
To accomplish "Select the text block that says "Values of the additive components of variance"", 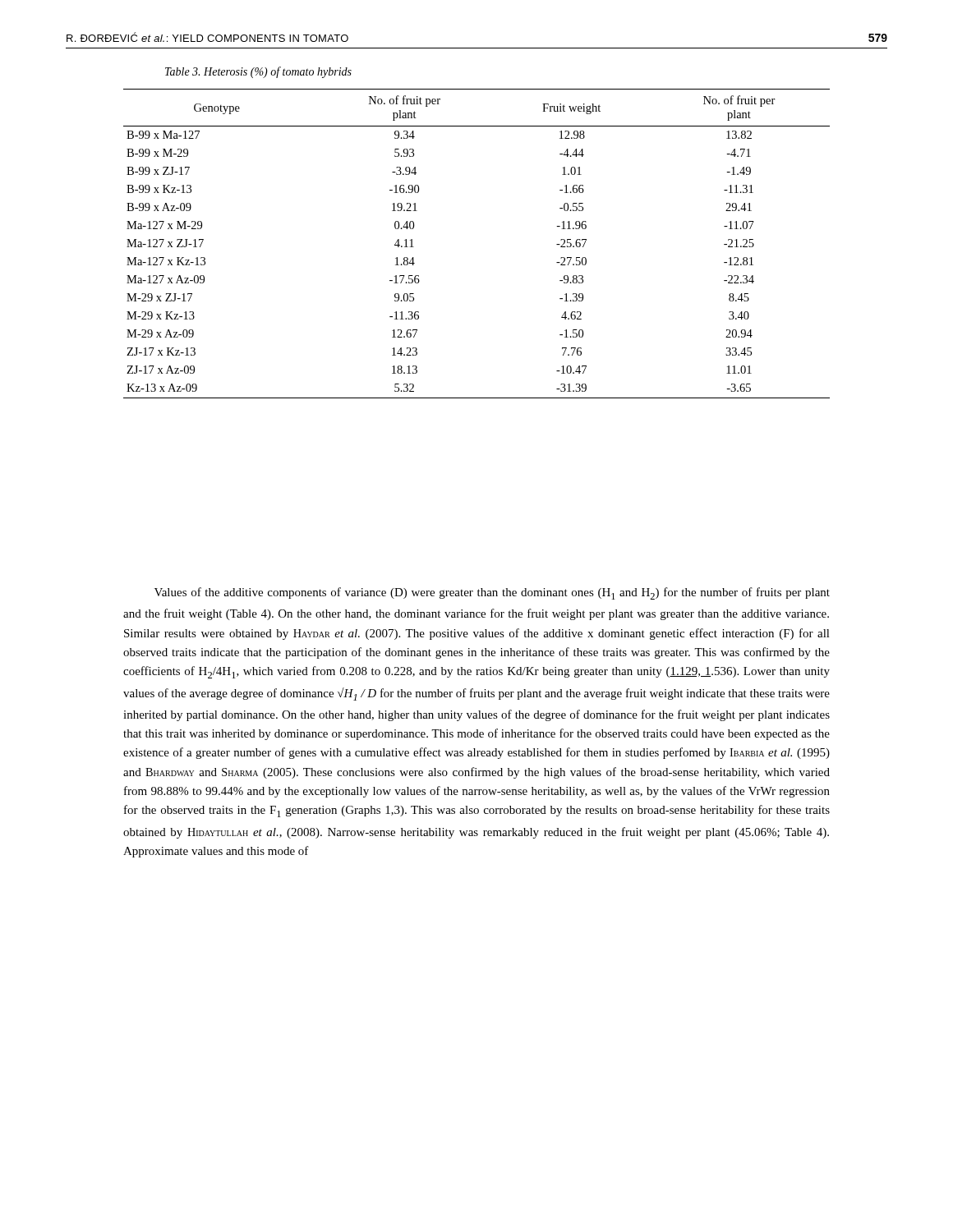I will (x=476, y=722).
